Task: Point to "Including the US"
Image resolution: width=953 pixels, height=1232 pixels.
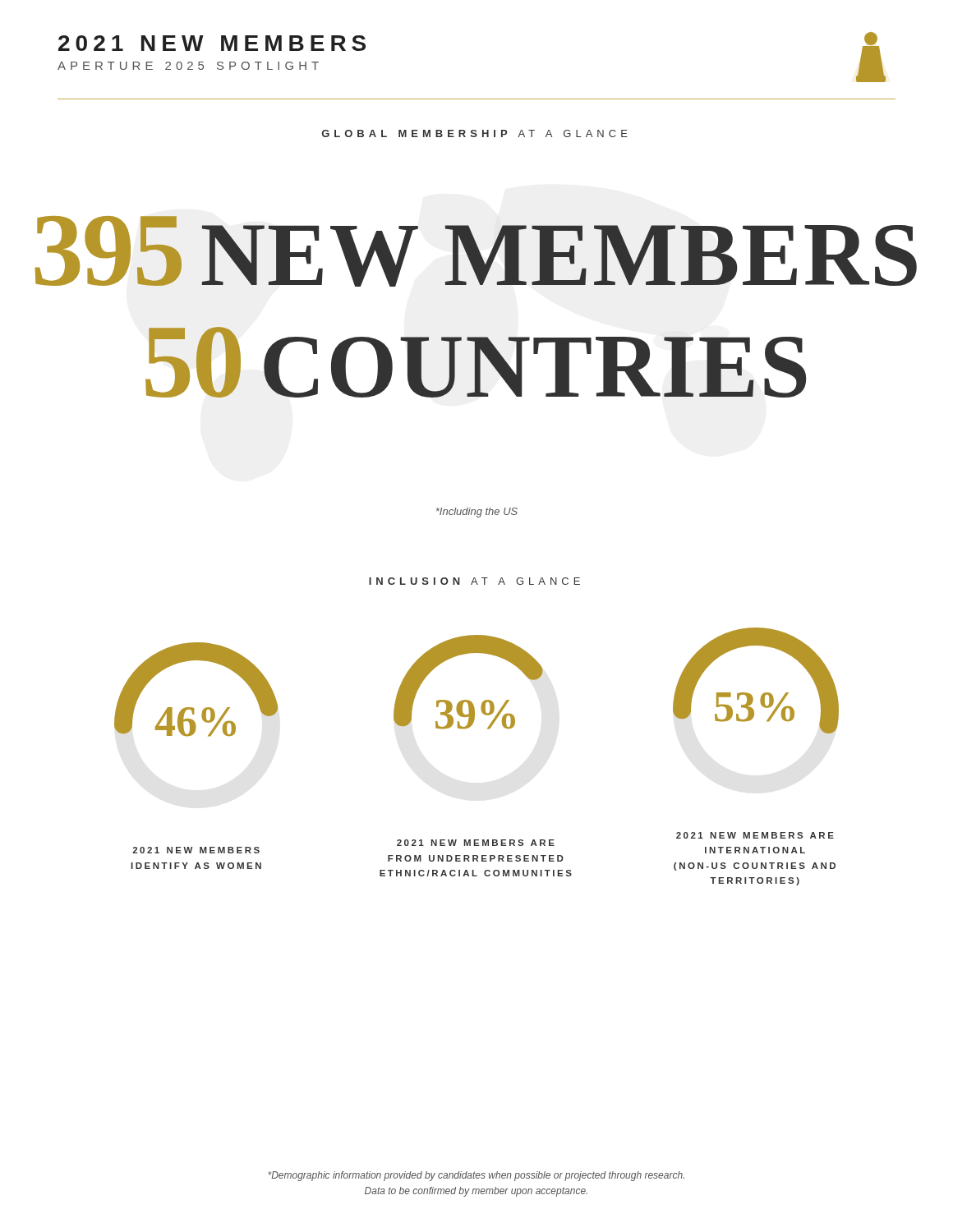Action: pyautogui.click(x=476, y=511)
